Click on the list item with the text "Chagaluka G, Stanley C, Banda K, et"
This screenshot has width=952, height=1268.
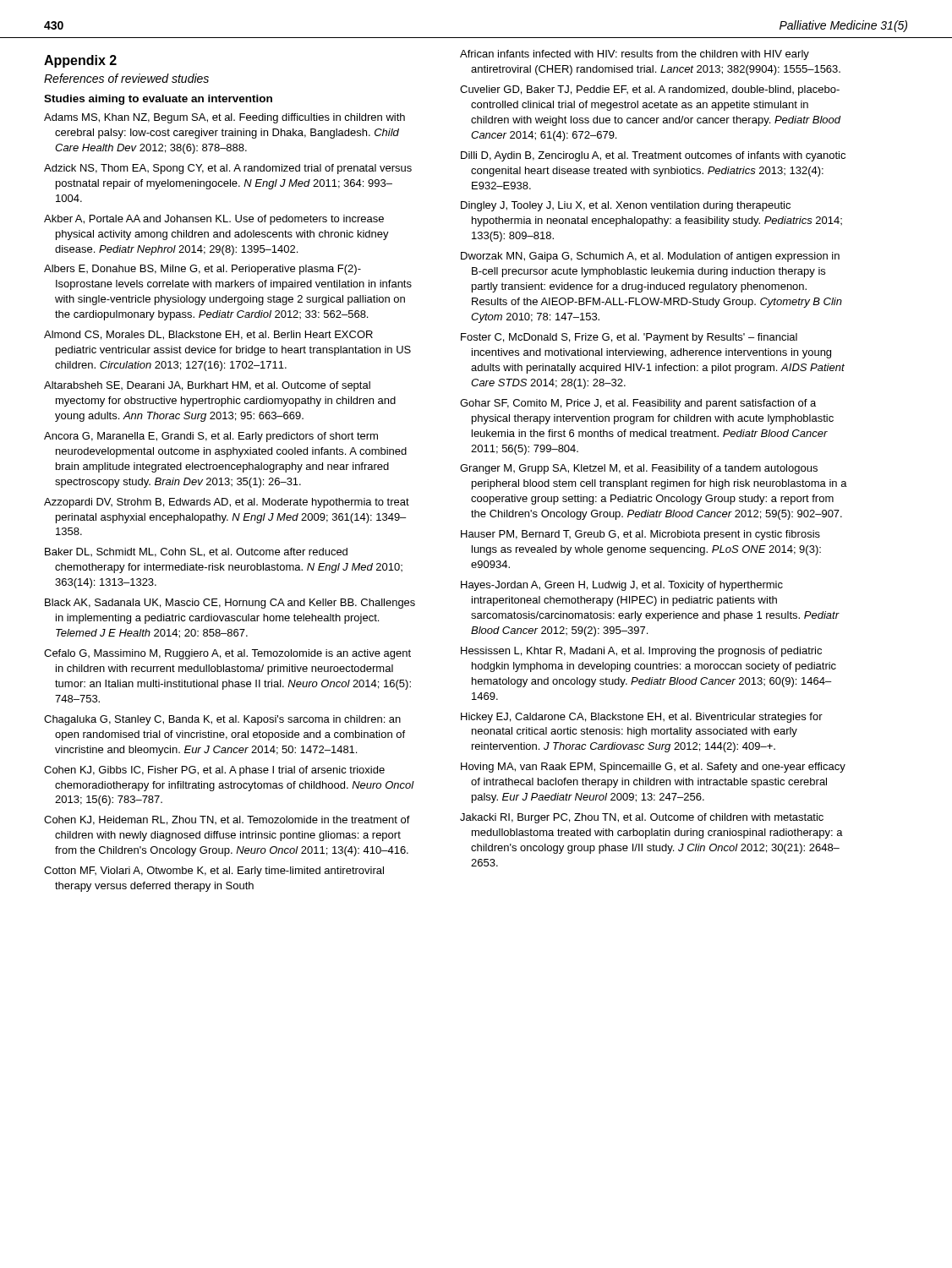pyautogui.click(x=225, y=734)
